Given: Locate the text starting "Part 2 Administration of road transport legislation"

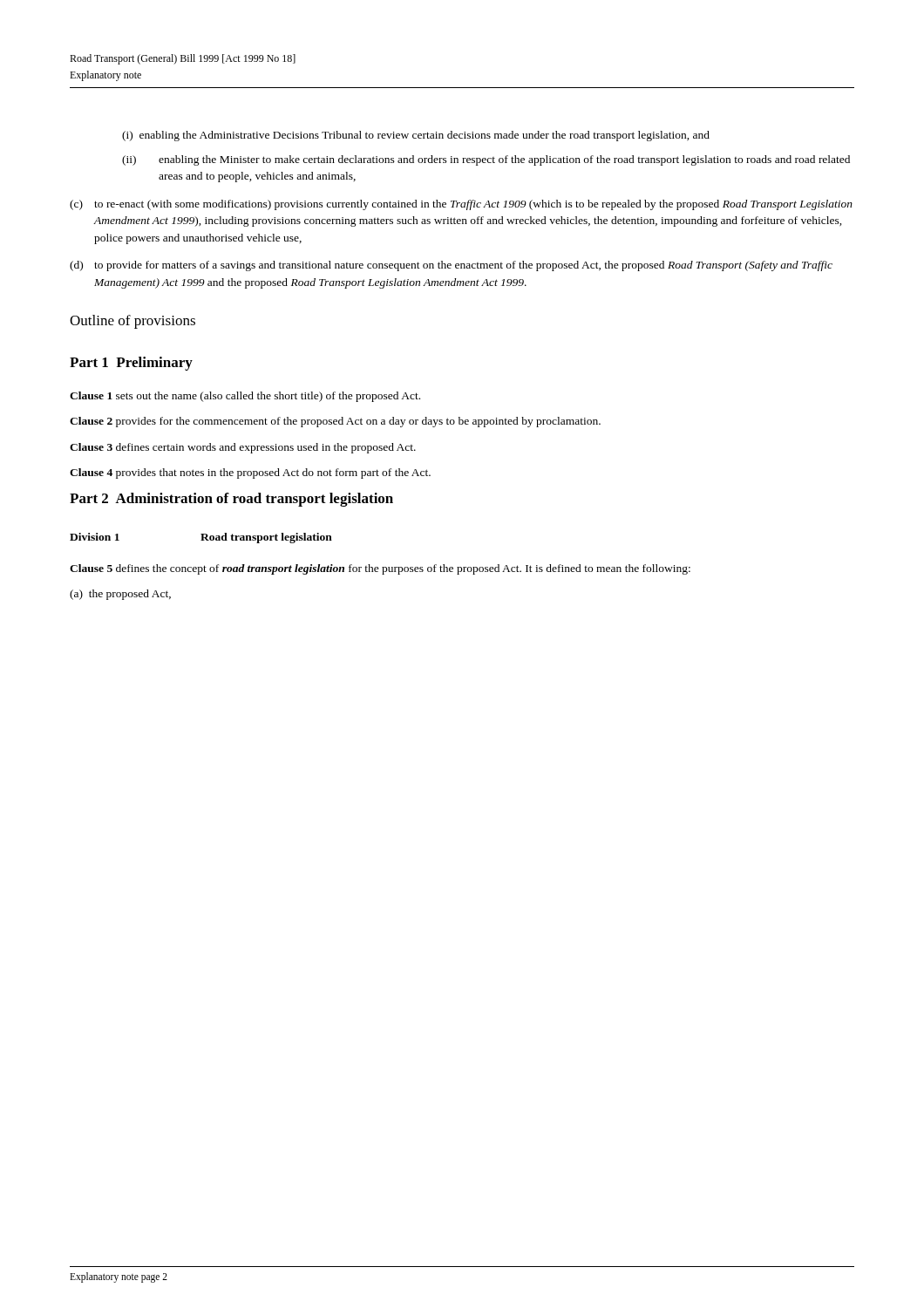Looking at the screenshot, I should pos(232,498).
